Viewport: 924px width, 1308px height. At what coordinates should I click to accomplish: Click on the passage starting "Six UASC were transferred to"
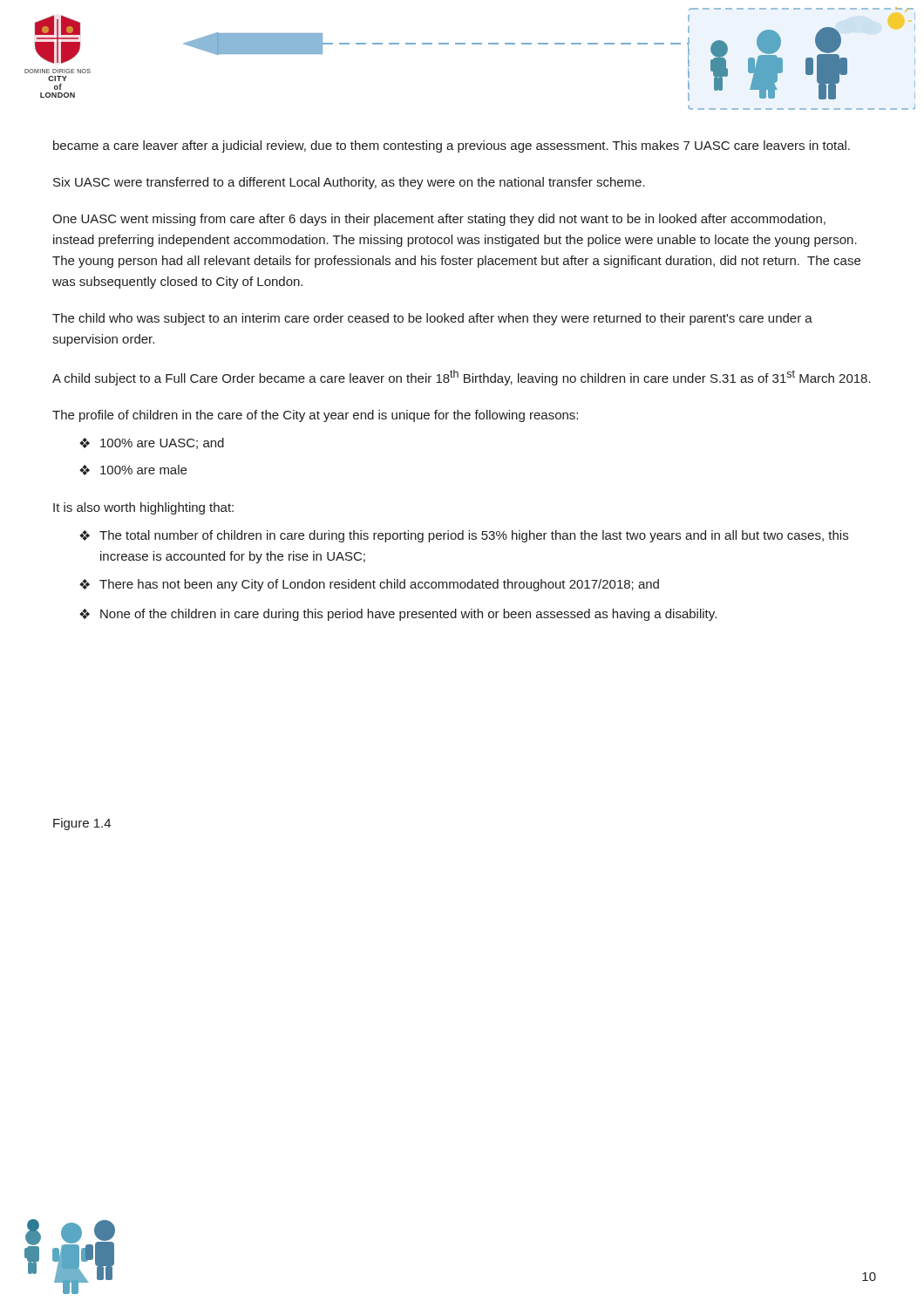coord(349,182)
